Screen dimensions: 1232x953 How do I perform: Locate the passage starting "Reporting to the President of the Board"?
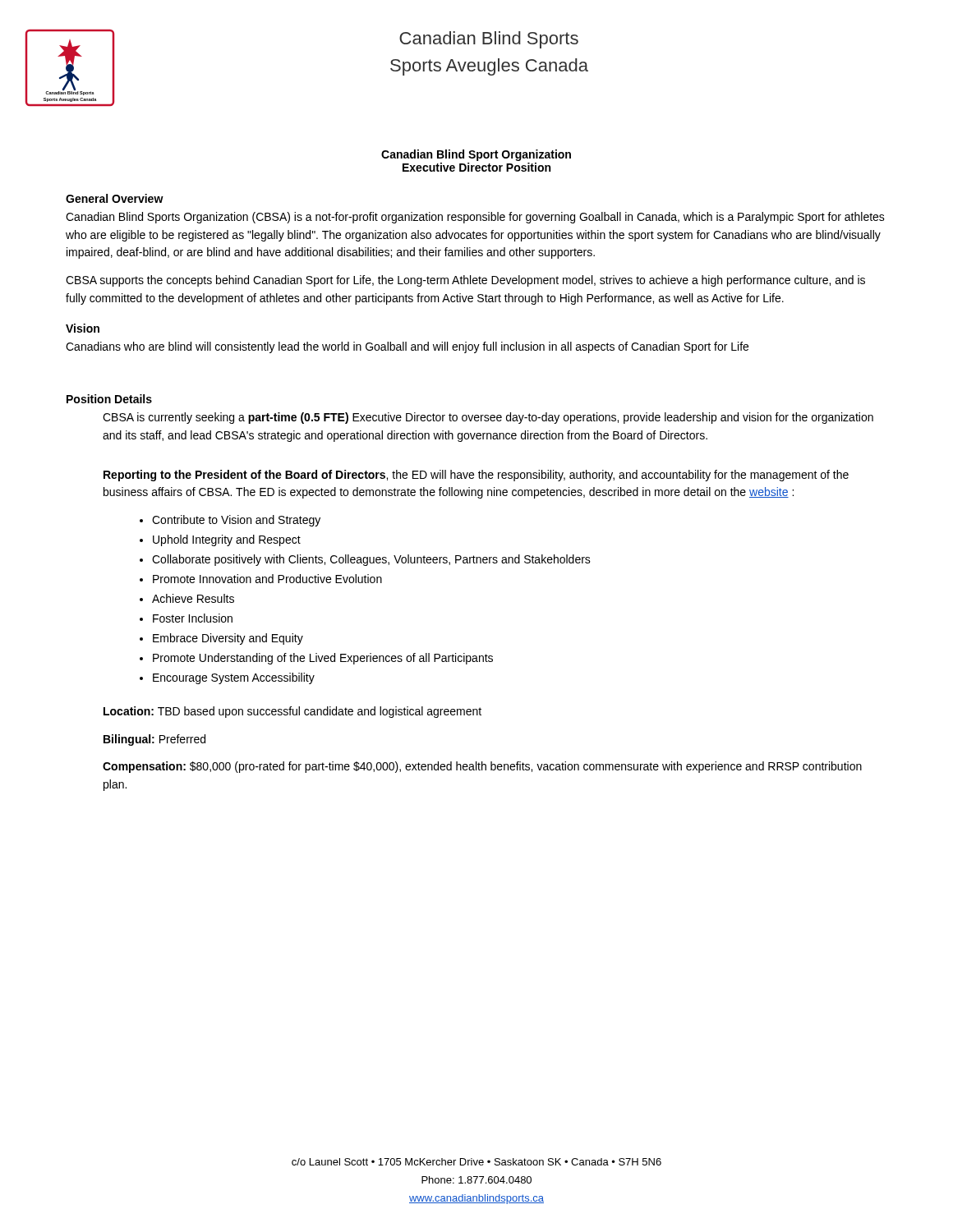(x=476, y=483)
